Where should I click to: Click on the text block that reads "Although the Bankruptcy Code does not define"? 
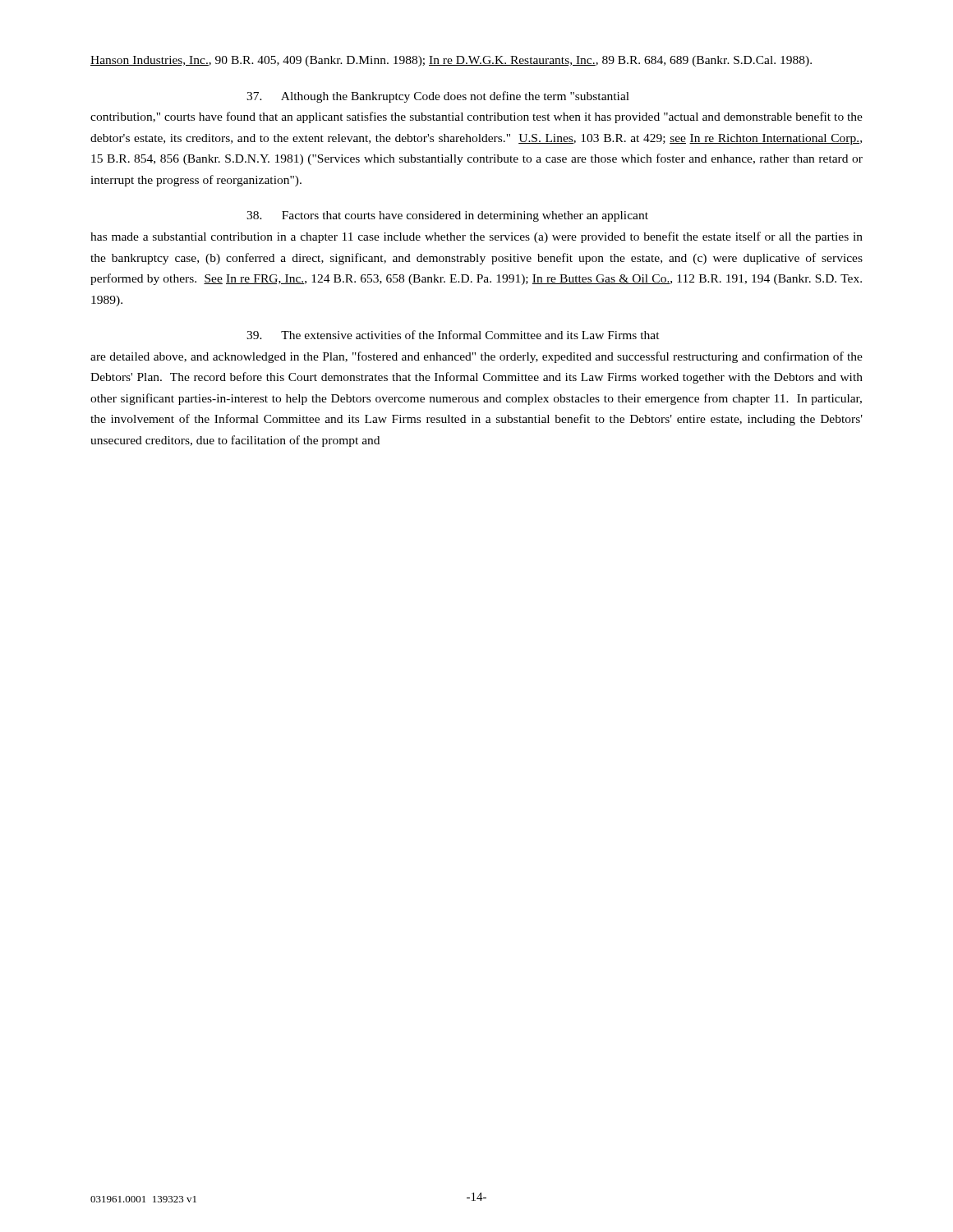pyautogui.click(x=476, y=136)
